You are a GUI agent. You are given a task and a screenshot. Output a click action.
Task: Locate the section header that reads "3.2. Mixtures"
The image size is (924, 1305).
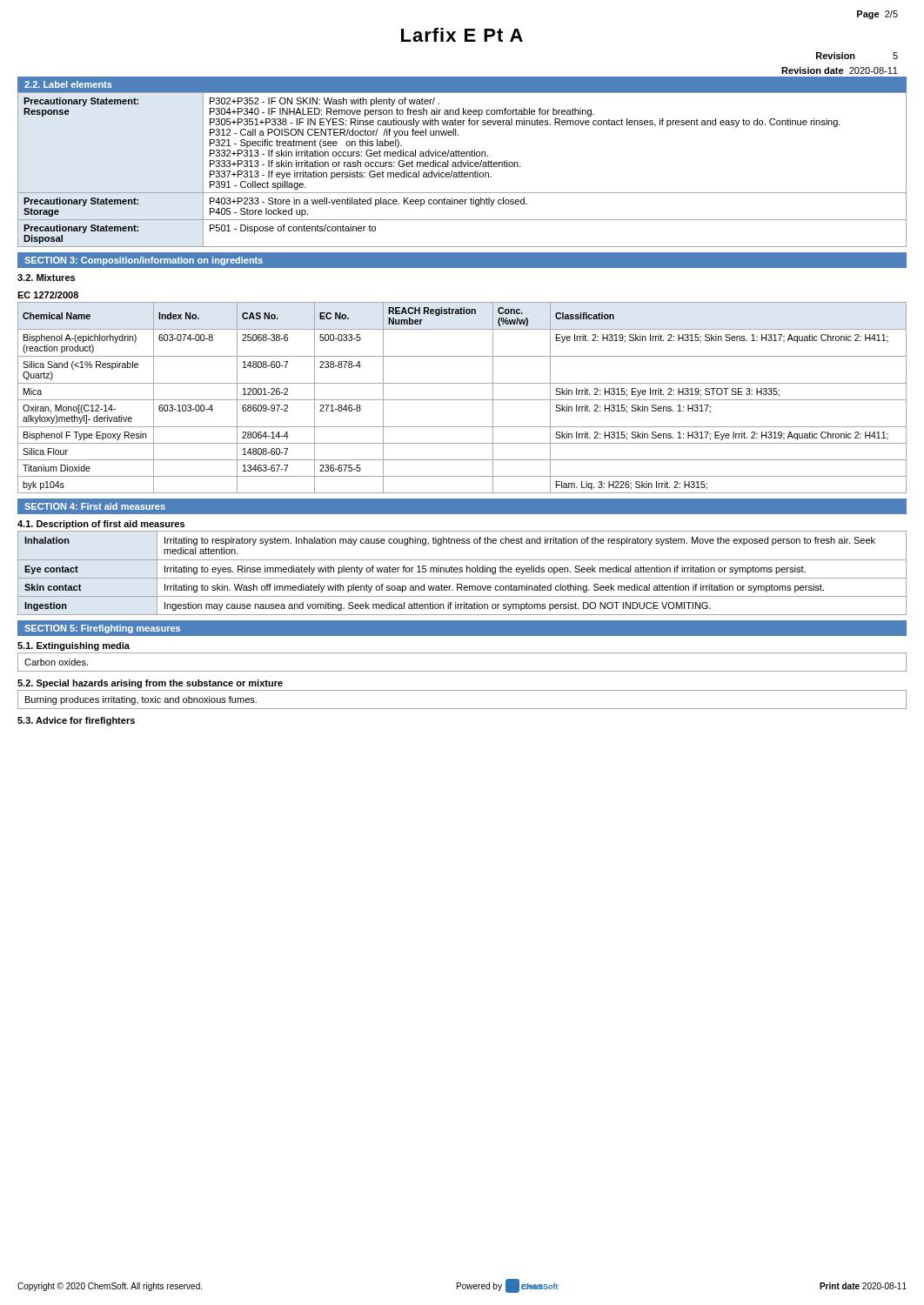[x=46, y=278]
